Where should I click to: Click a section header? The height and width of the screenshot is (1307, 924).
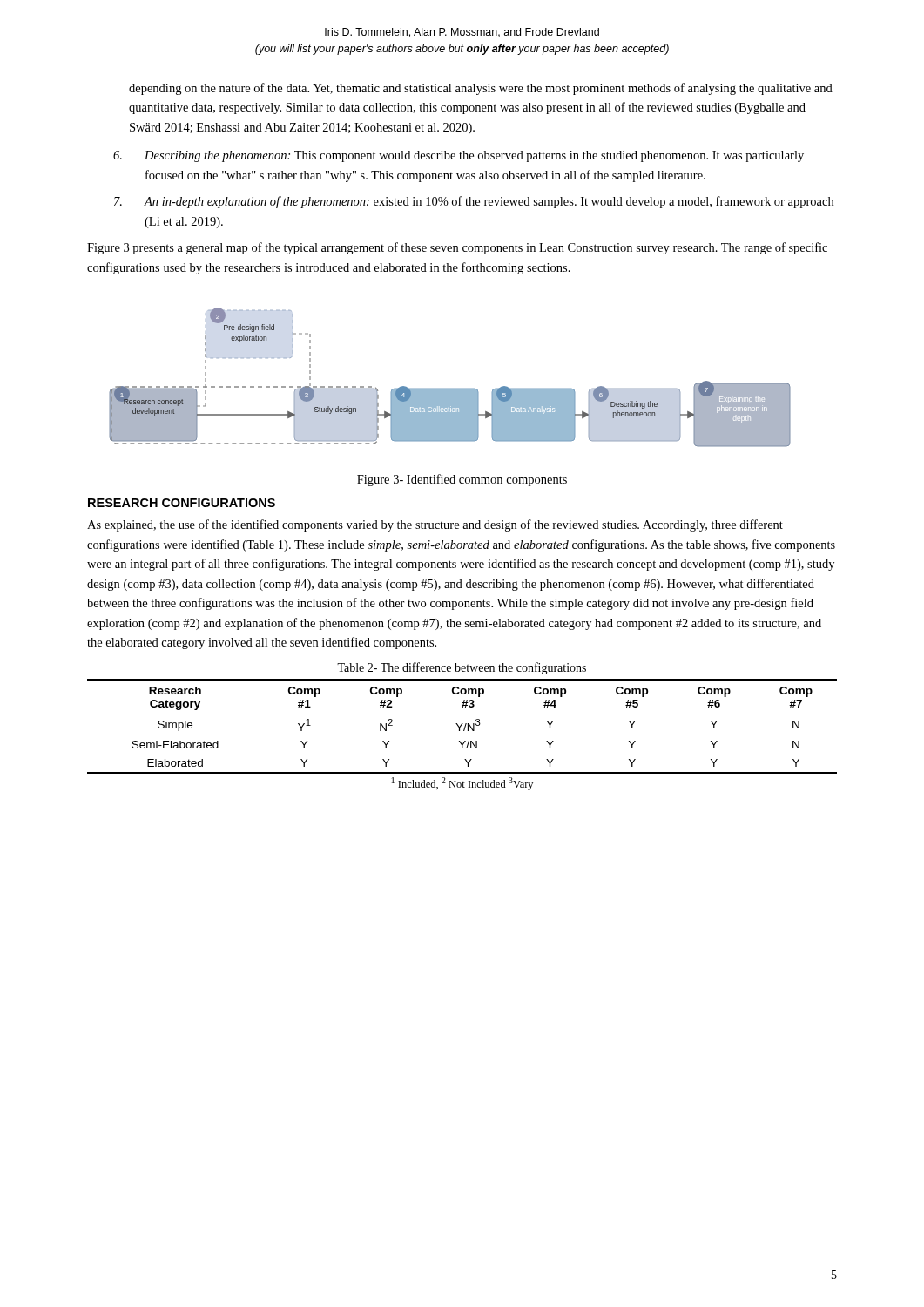181,503
